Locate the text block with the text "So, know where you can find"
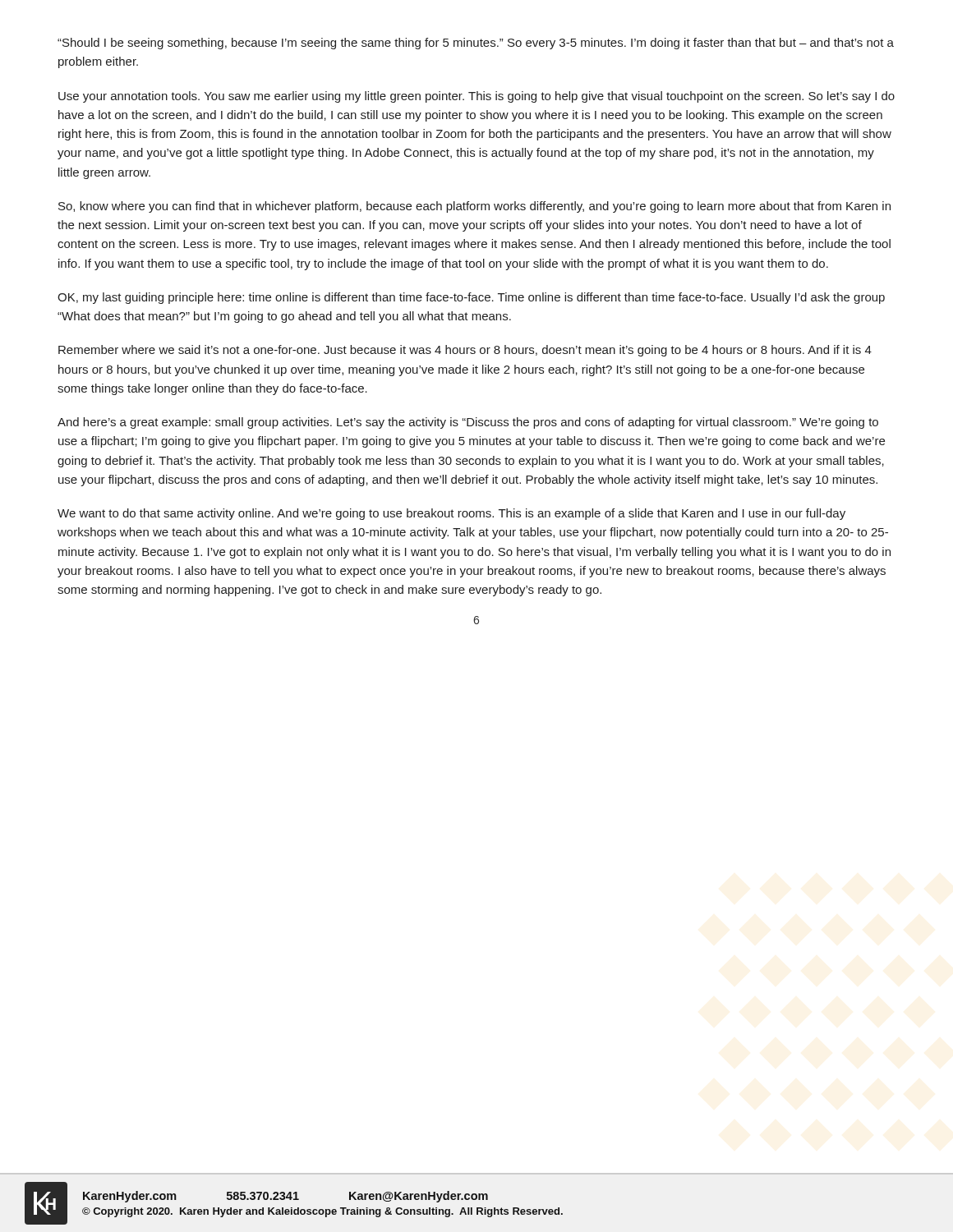Viewport: 953px width, 1232px height. coord(474,234)
